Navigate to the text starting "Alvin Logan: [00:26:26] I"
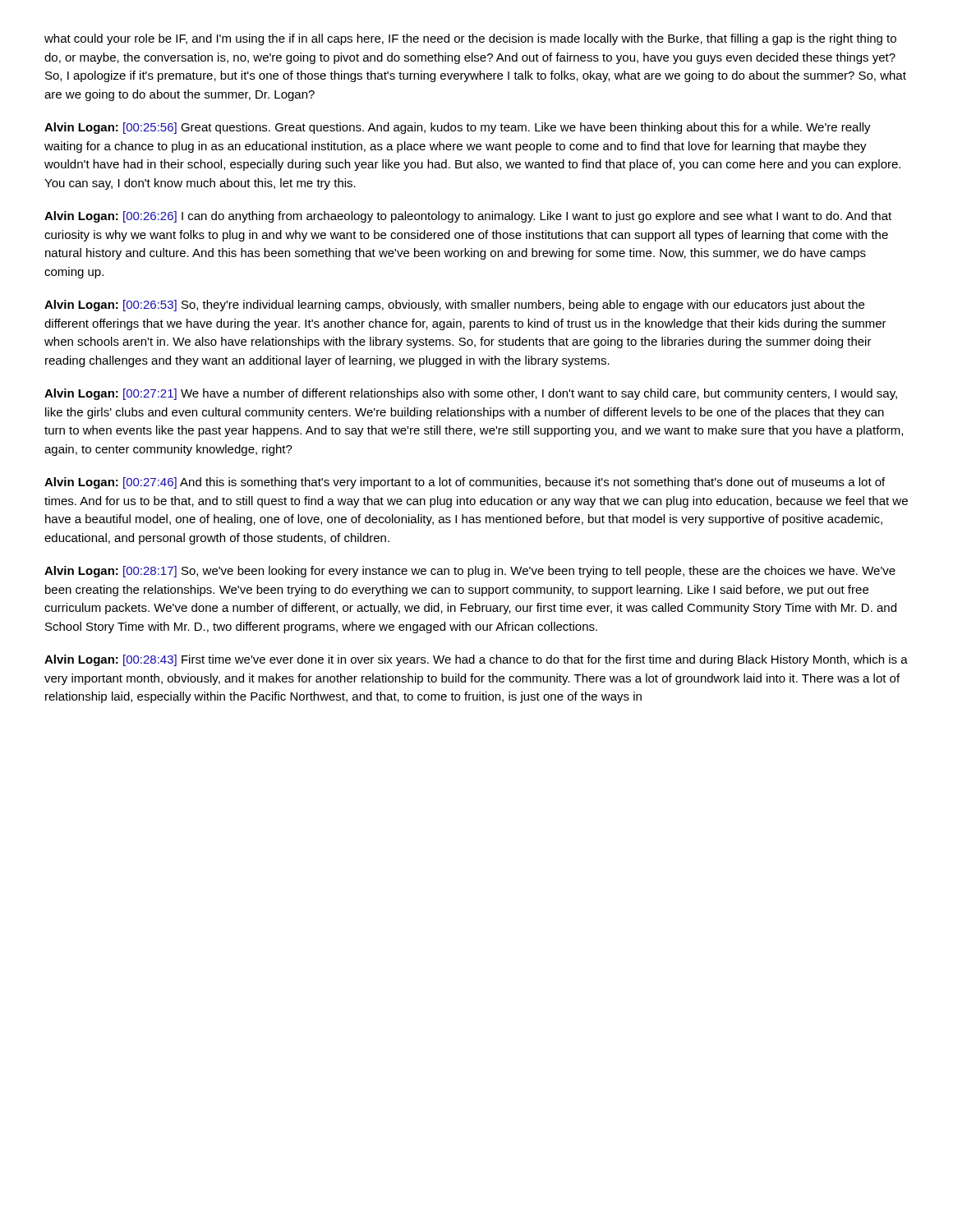Screen dimensions: 1232x953 point(468,243)
